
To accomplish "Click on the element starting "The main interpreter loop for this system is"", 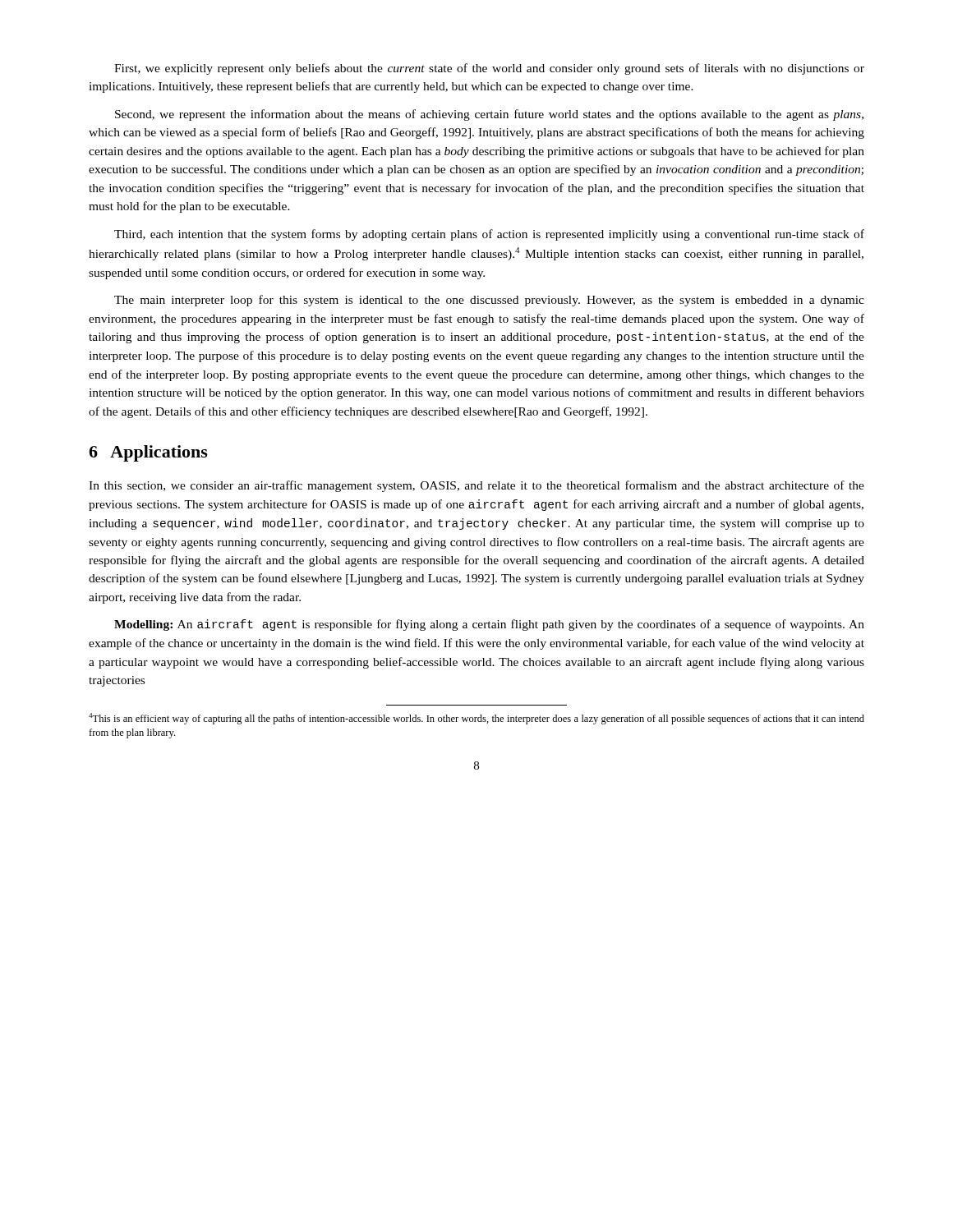I will (x=476, y=356).
